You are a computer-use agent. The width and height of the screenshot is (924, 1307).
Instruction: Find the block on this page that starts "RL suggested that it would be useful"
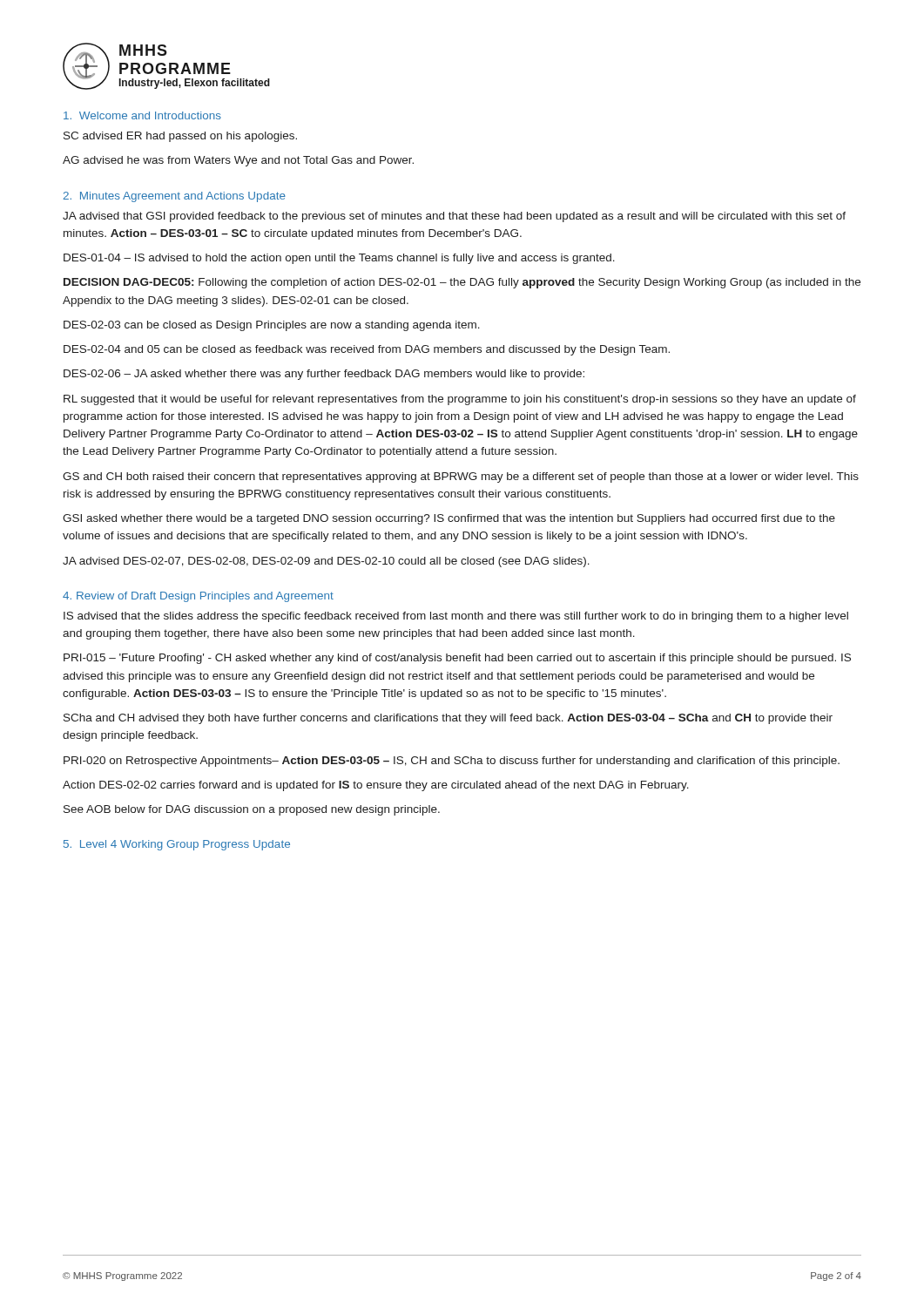tap(460, 425)
